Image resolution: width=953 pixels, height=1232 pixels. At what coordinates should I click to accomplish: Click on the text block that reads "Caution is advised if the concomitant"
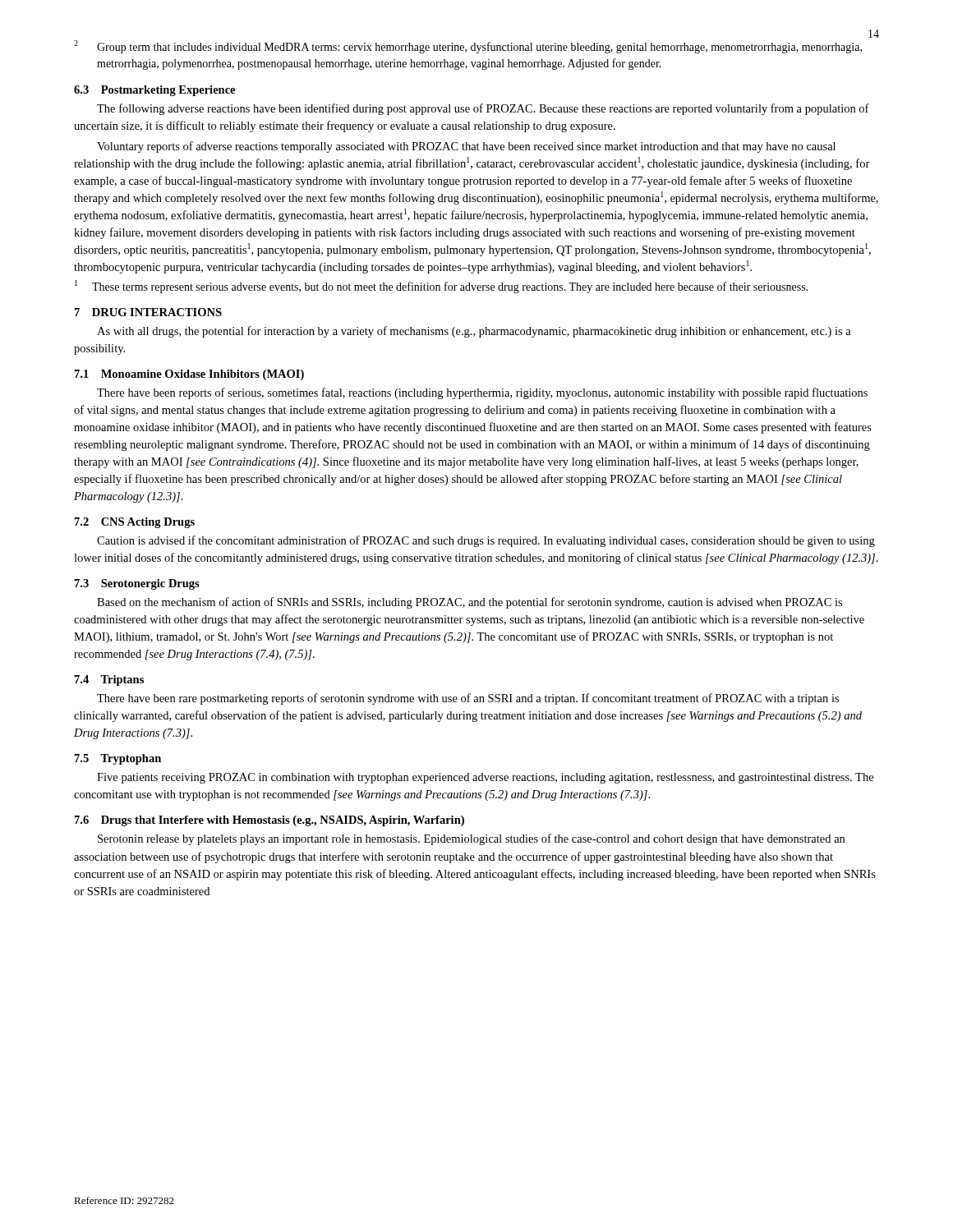[476, 550]
